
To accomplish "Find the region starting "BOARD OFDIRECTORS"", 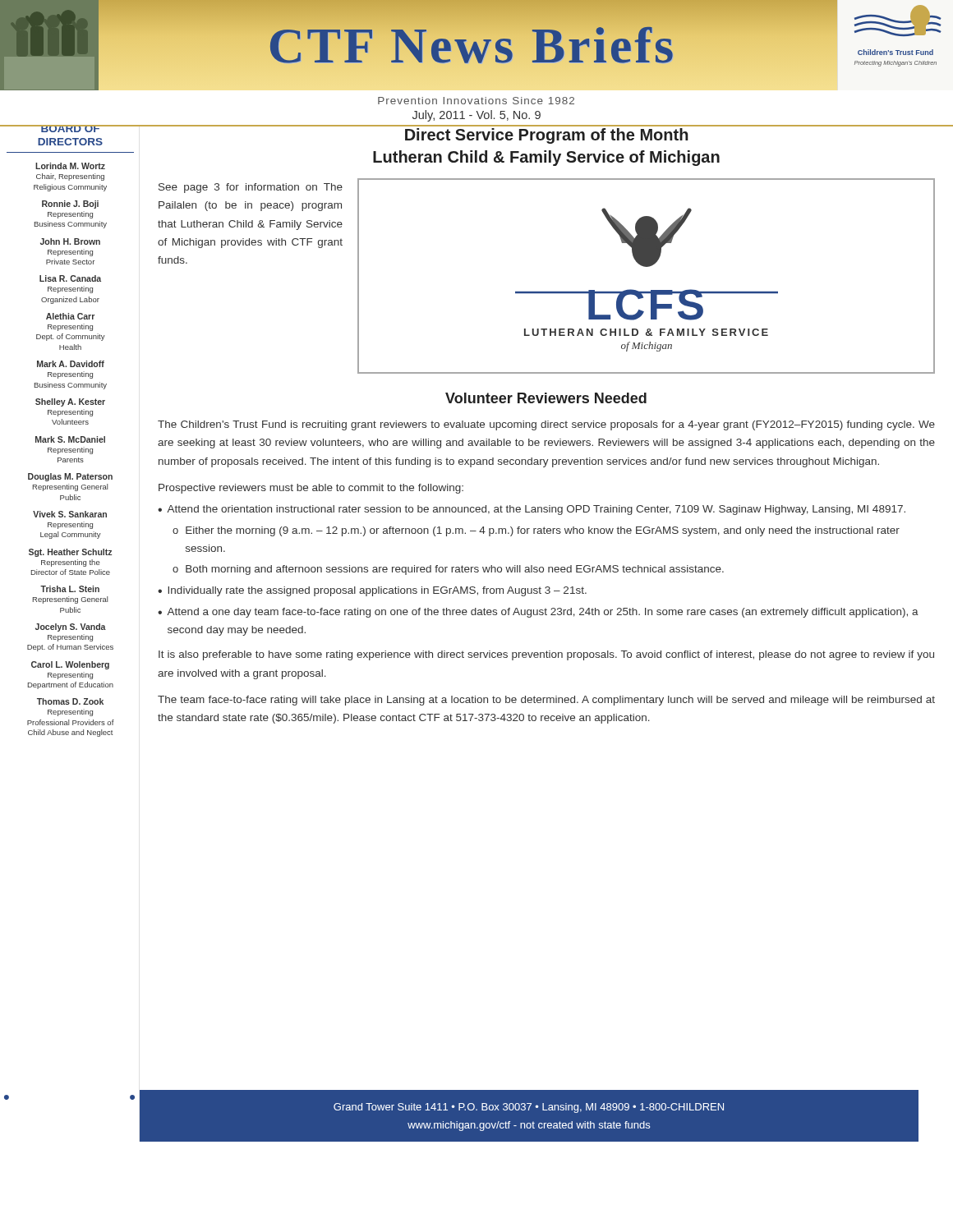I will pos(70,135).
